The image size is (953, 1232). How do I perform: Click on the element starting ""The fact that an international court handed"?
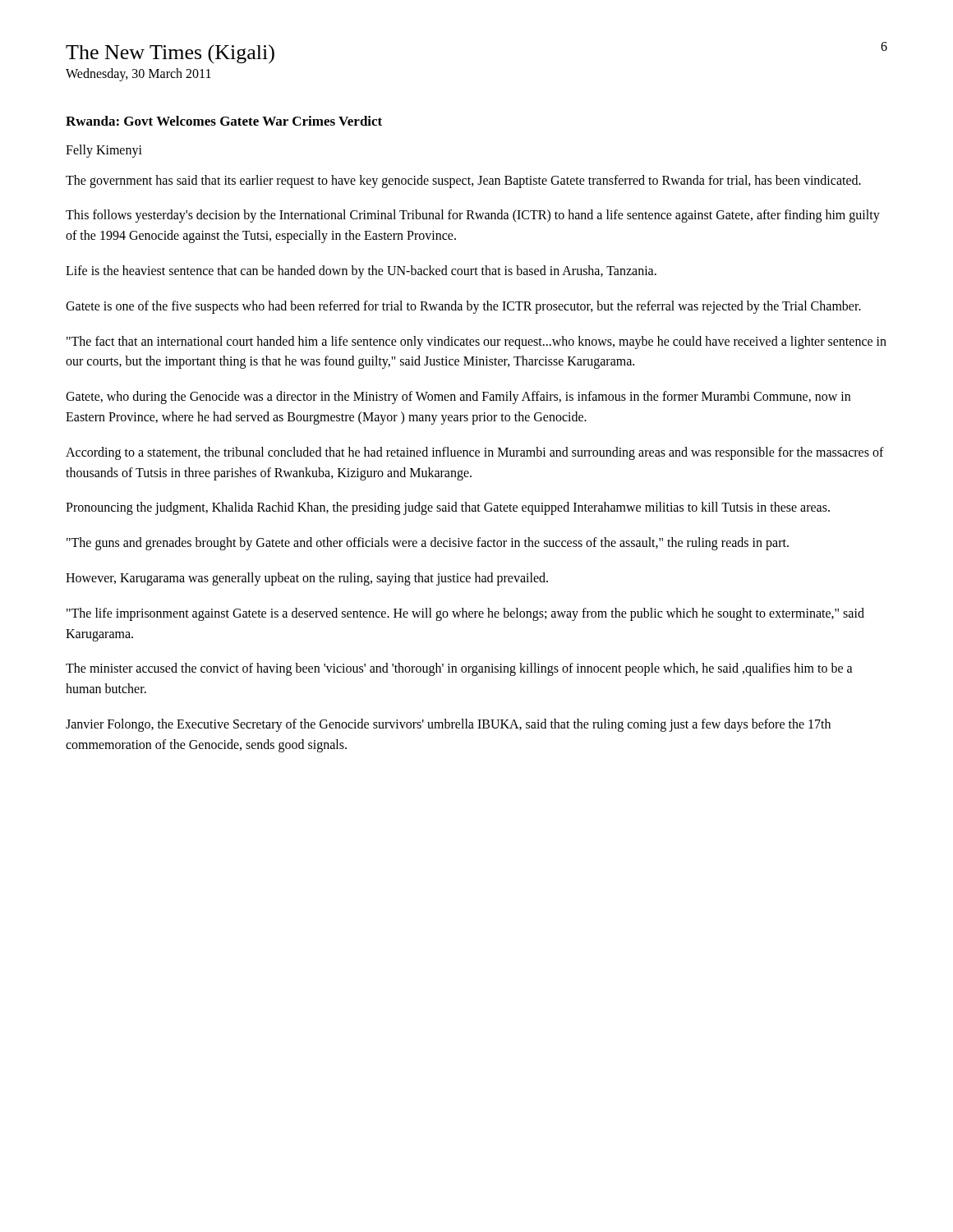click(x=476, y=351)
